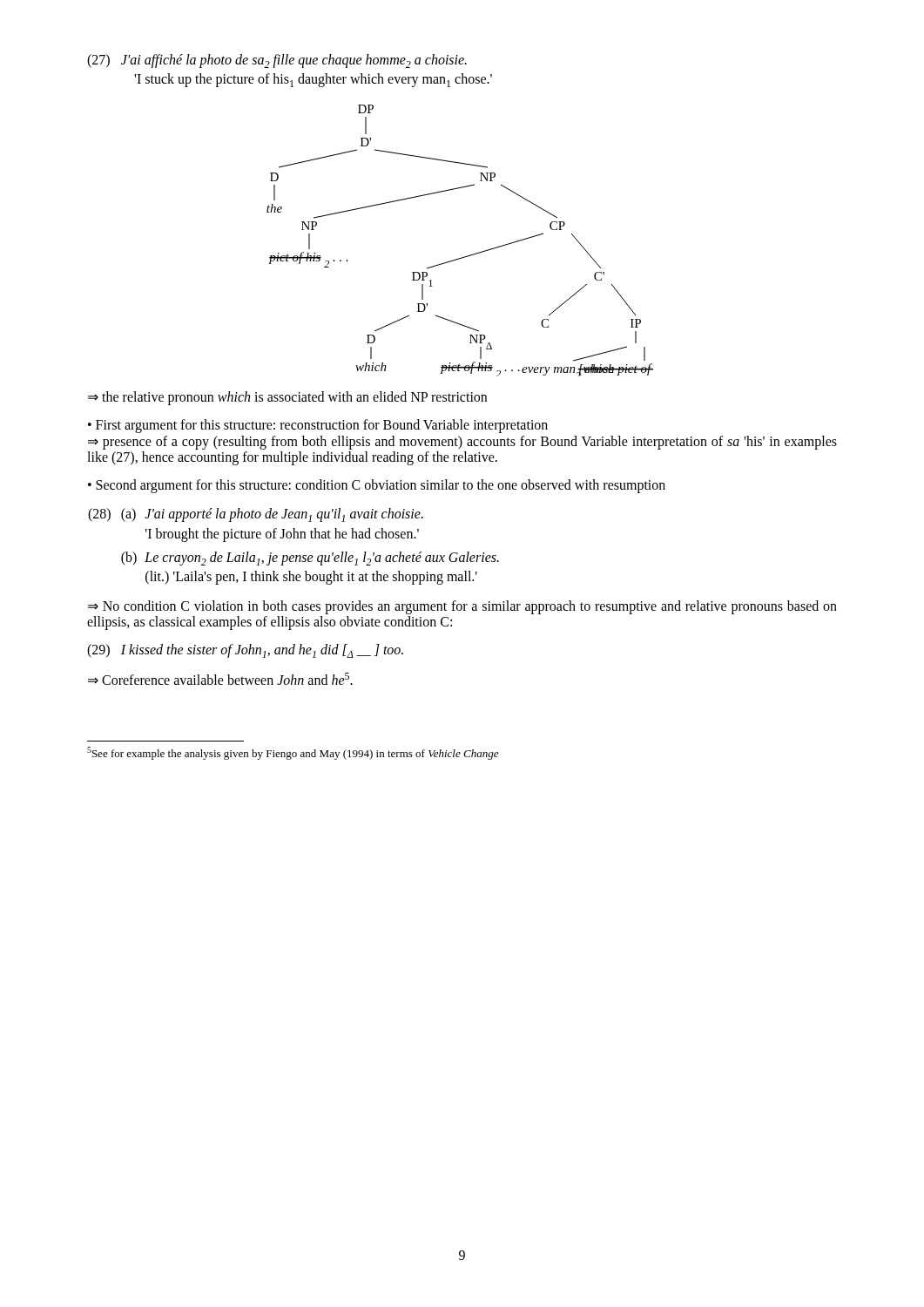The width and height of the screenshot is (924, 1307).
Task: Select the text block containing "⇒ Coreference available between John"
Action: tap(220, 679)
